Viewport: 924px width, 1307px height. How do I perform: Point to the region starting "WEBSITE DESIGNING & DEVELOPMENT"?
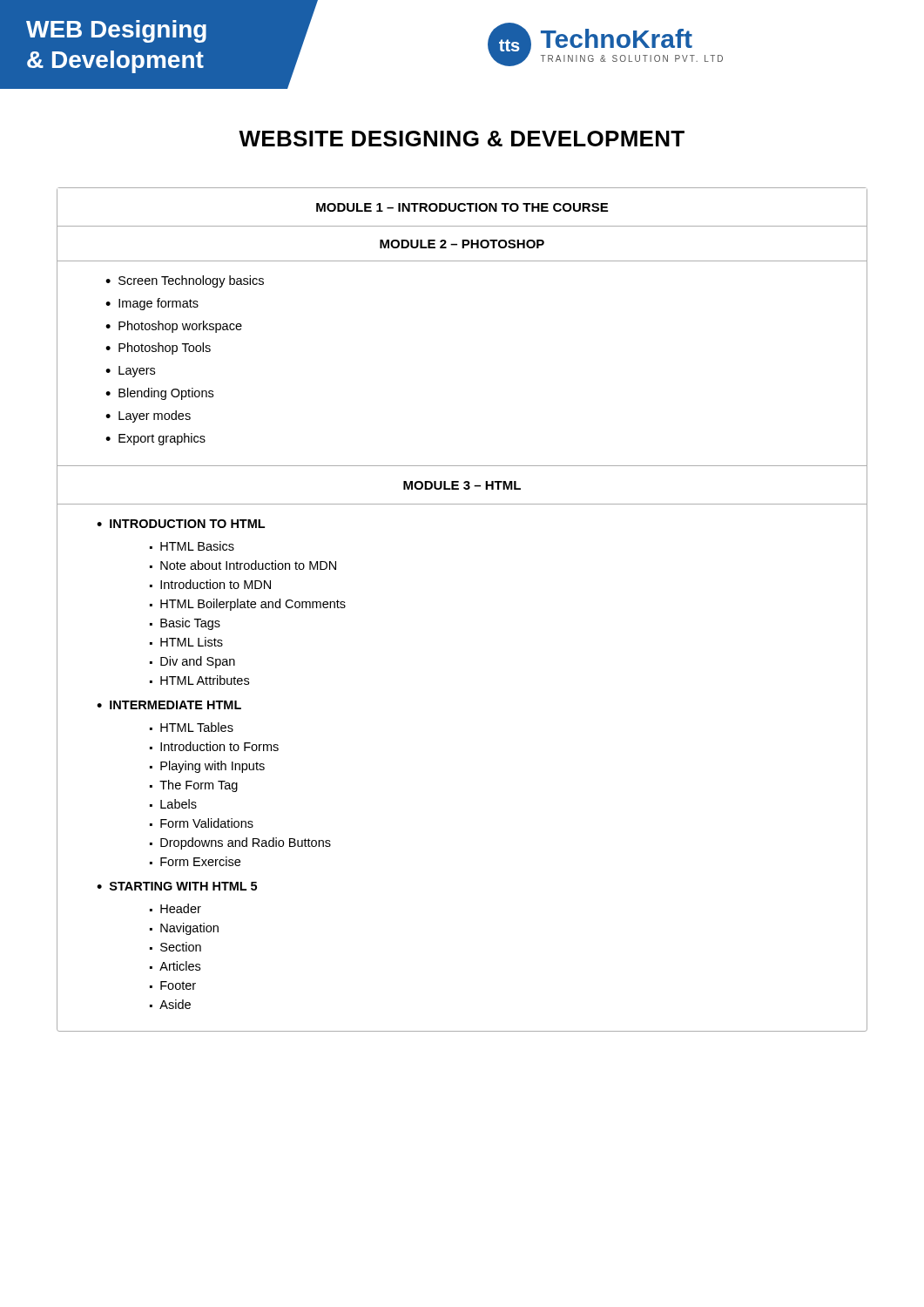pyautogui.click(x=462, y=139)
